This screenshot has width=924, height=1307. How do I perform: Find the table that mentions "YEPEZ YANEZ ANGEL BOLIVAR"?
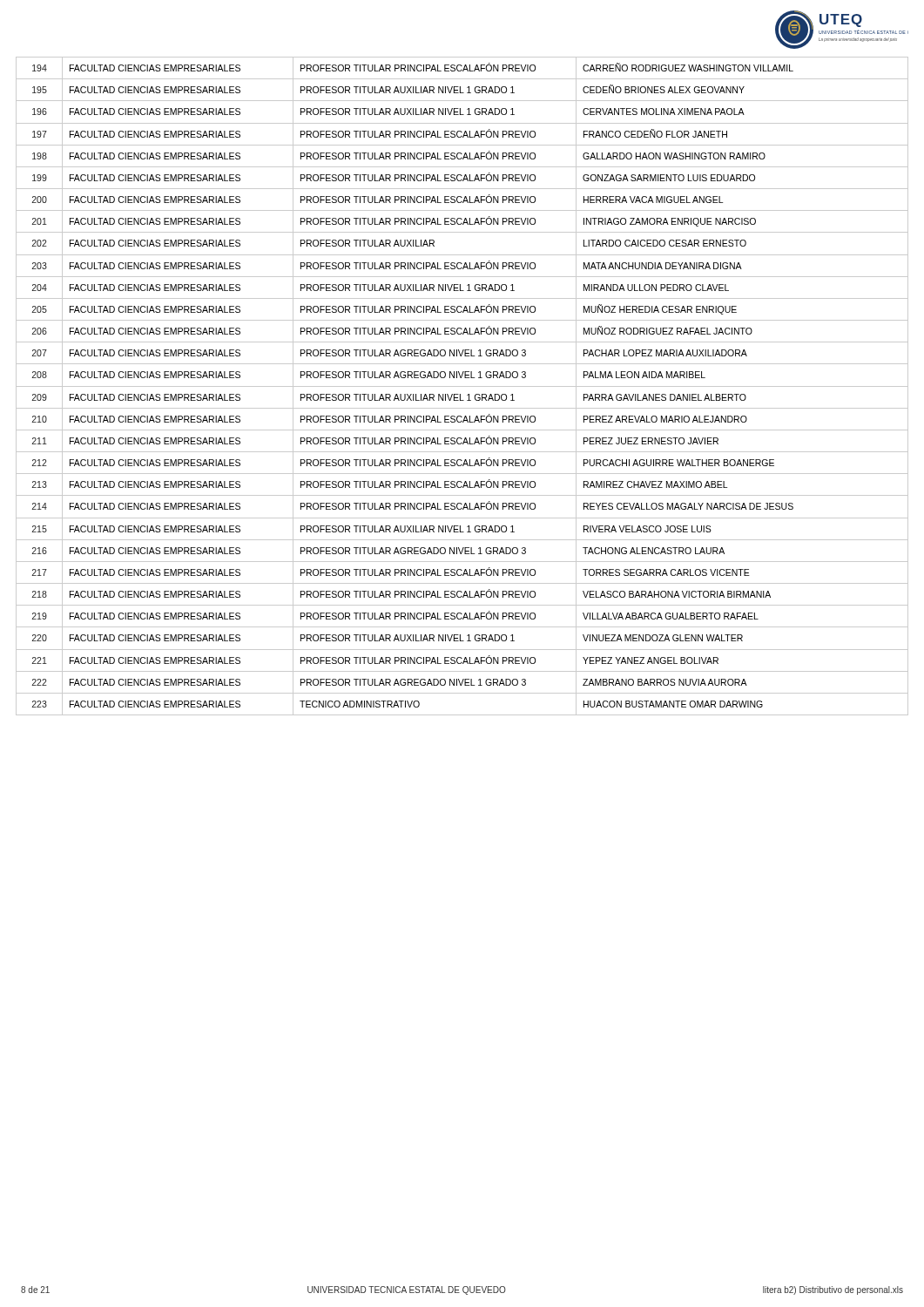462,386
